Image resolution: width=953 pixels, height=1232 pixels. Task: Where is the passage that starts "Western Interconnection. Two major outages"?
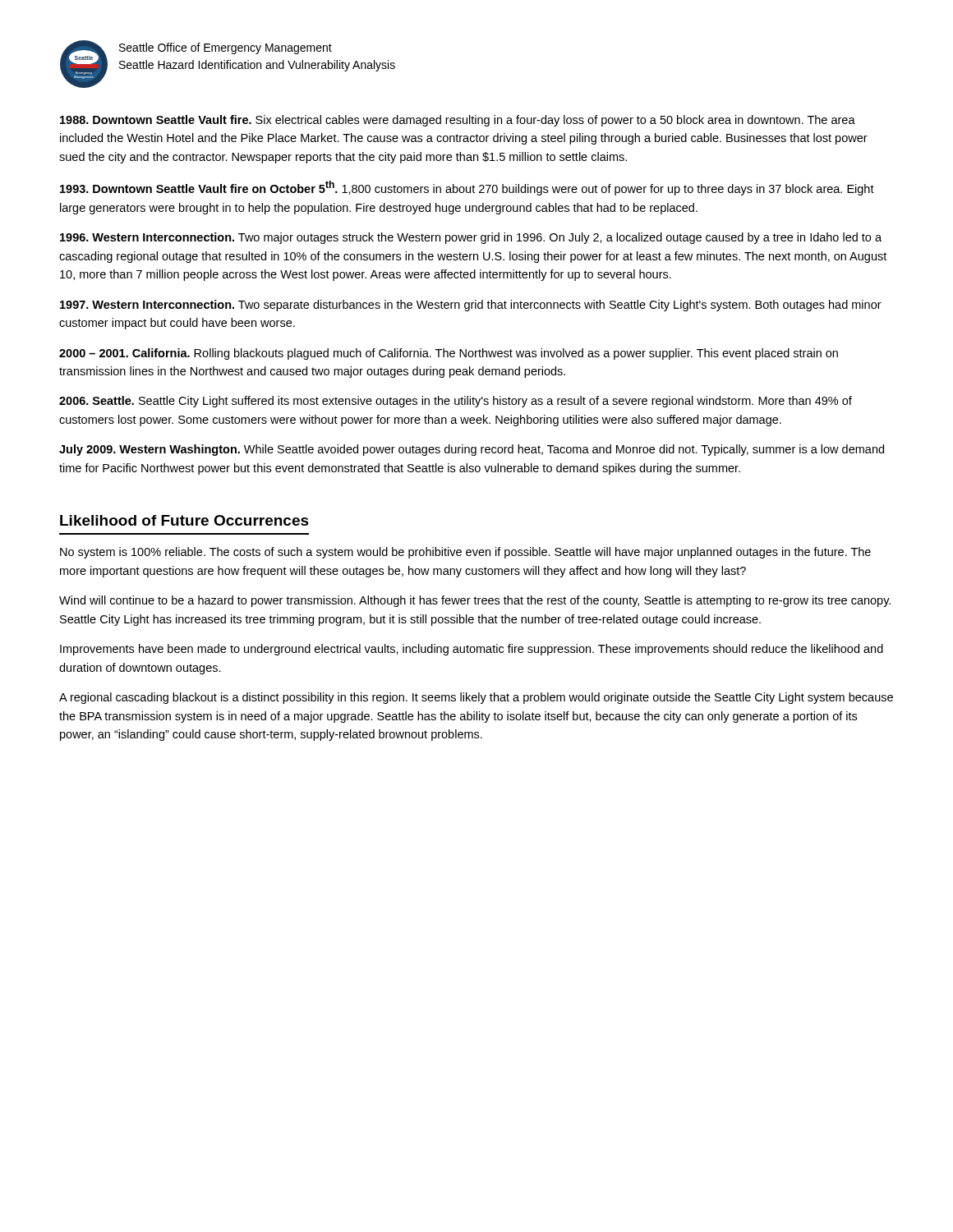pos(473,256)
